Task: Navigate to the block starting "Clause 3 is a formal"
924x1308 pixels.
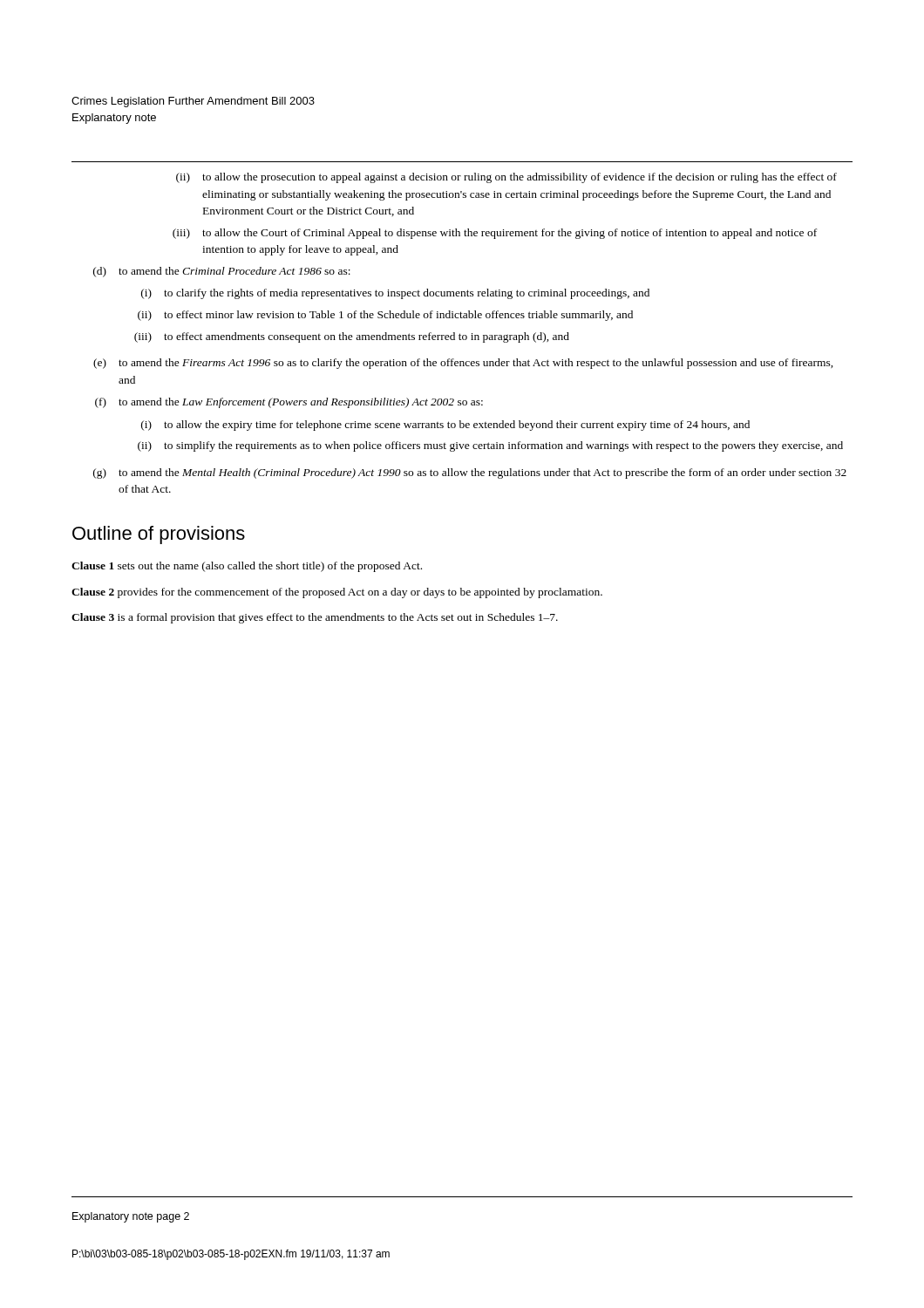Action: [x=315, y=617]
